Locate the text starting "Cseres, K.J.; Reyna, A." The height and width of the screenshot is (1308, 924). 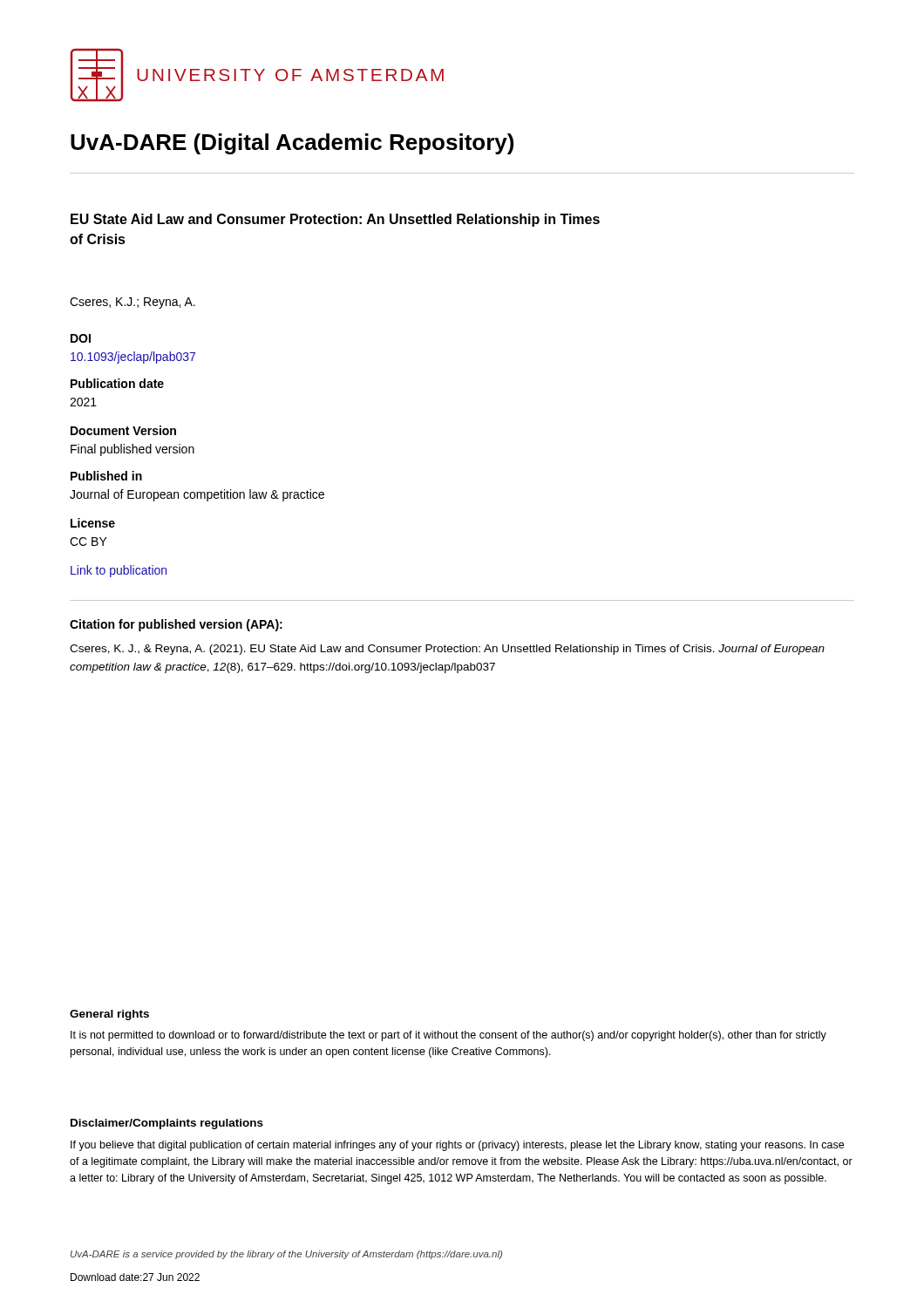pyautogui.click(x=133, y=302)
